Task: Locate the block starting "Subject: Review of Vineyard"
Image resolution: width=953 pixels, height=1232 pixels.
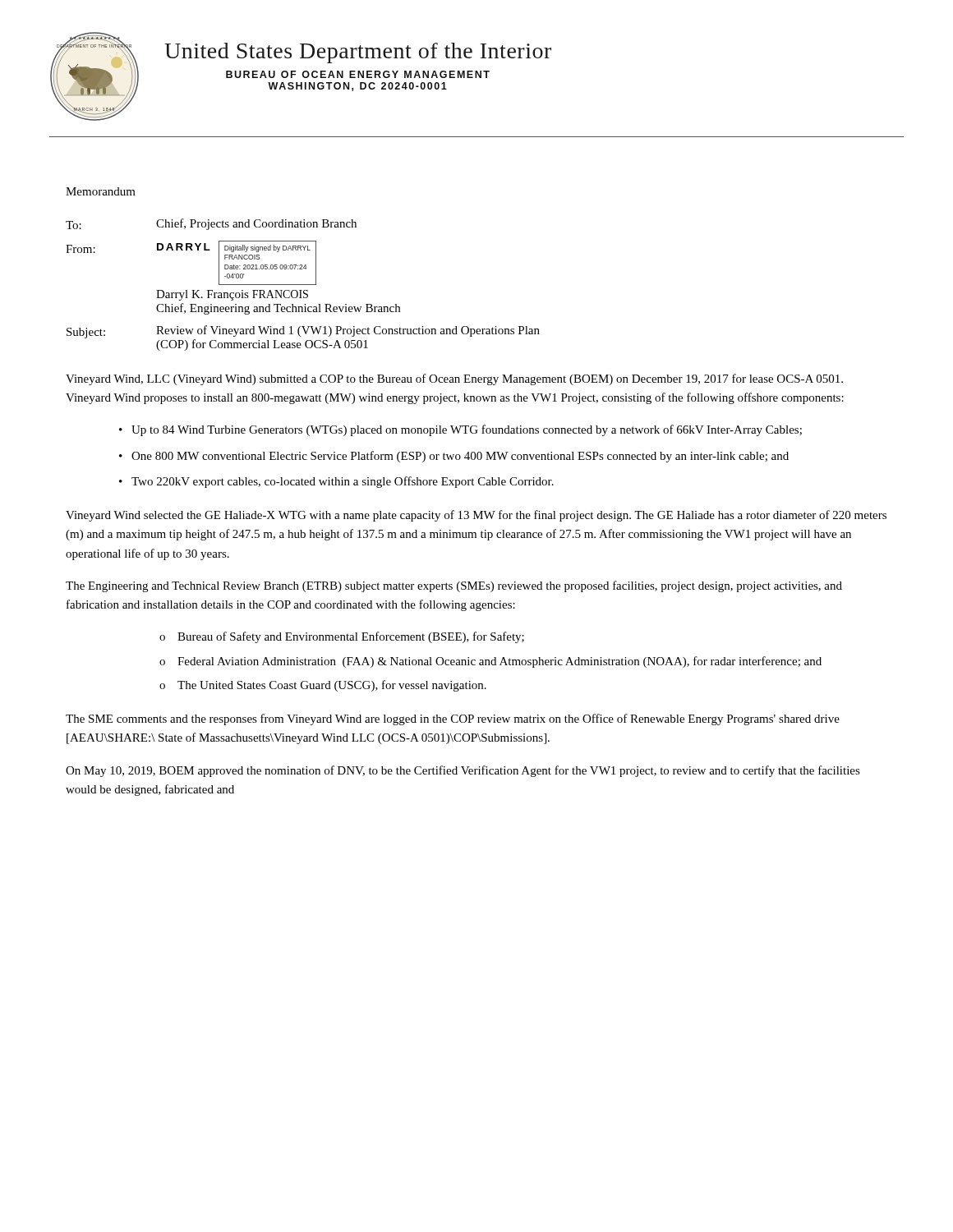Action: click(476, 337)
